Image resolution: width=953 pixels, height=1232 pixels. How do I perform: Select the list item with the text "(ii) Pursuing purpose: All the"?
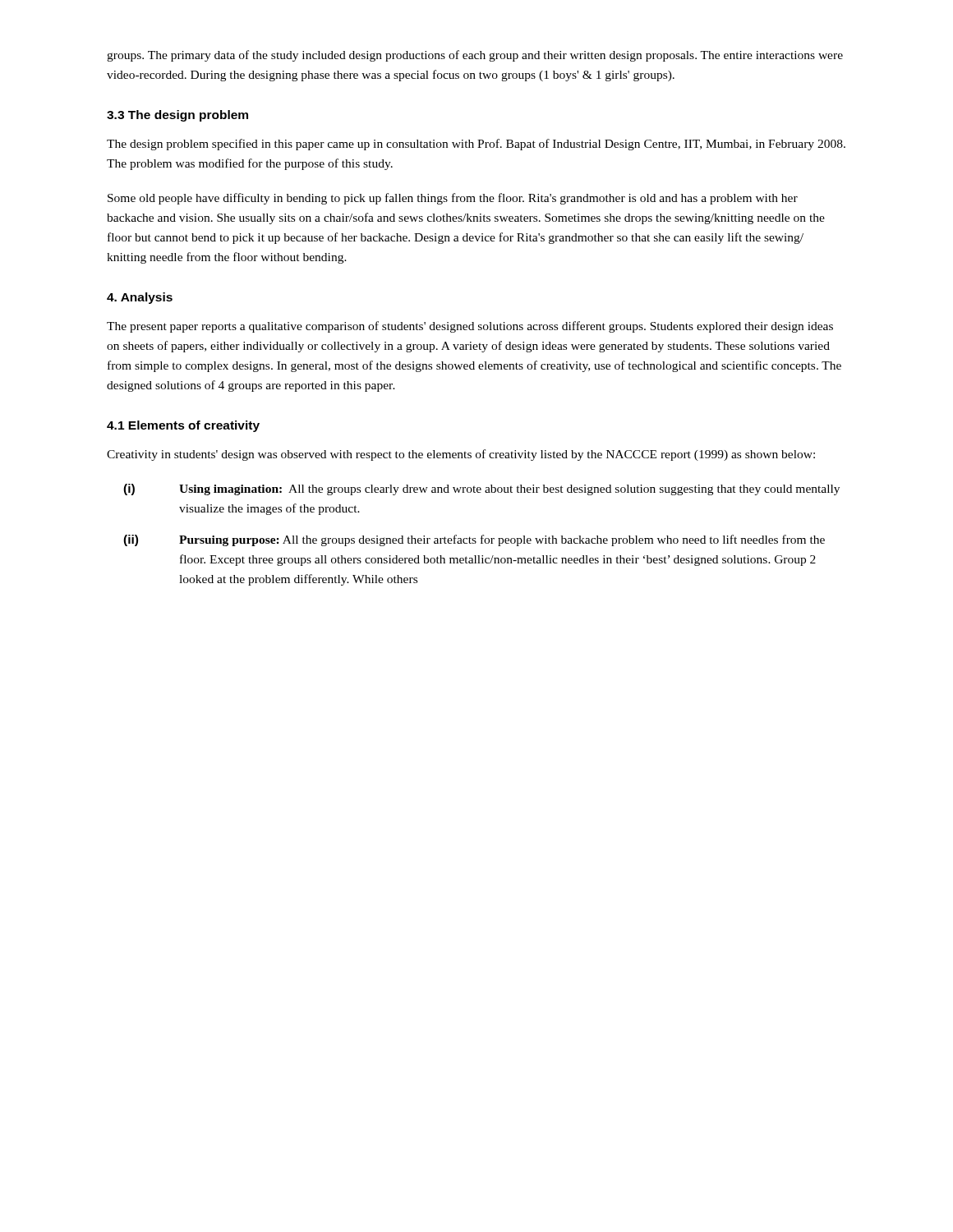click(x=476, y=560)
